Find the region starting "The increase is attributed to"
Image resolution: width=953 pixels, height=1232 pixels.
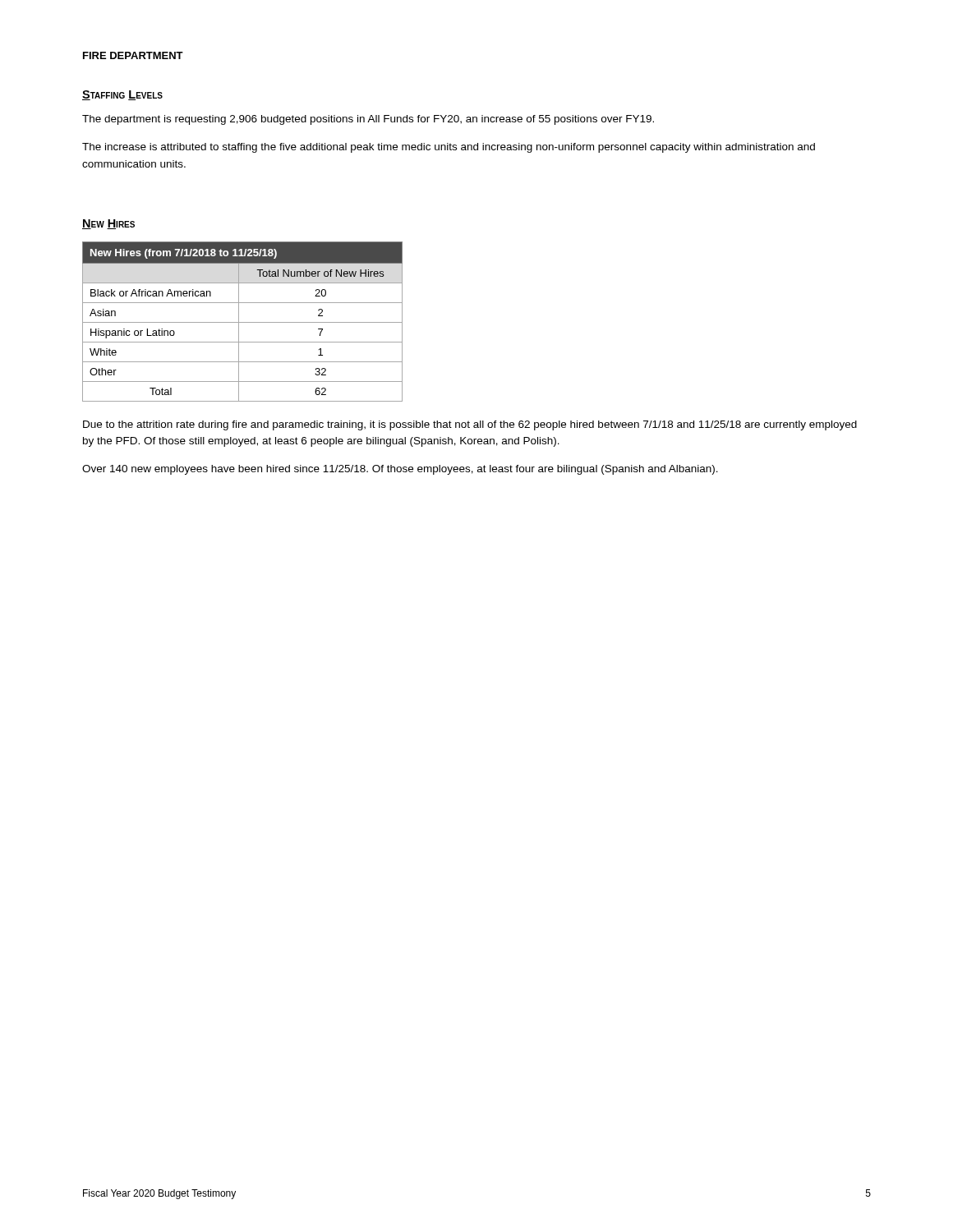point(449,155)
